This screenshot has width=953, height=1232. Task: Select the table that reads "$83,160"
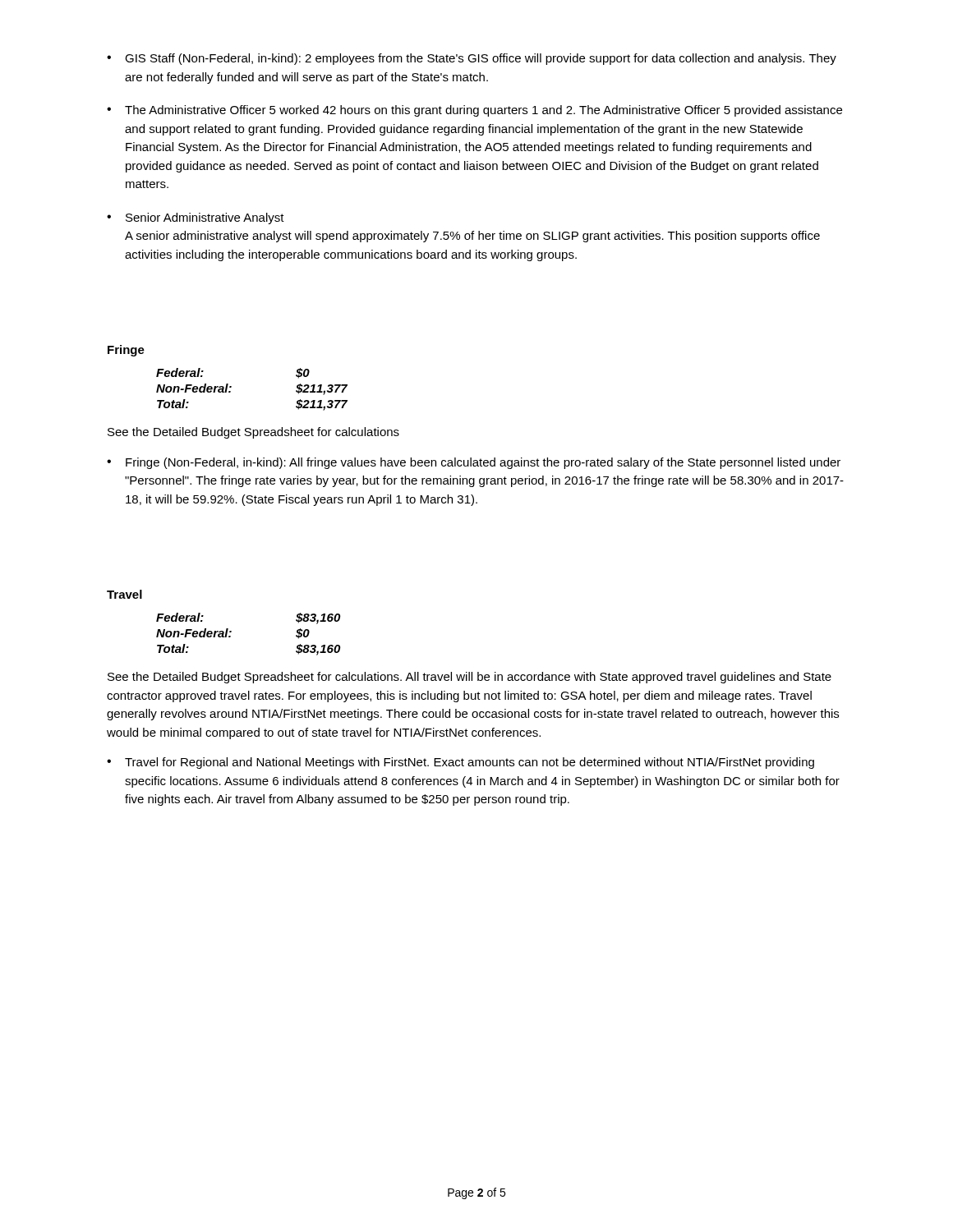pyautogui.click(x=501, y=633)
